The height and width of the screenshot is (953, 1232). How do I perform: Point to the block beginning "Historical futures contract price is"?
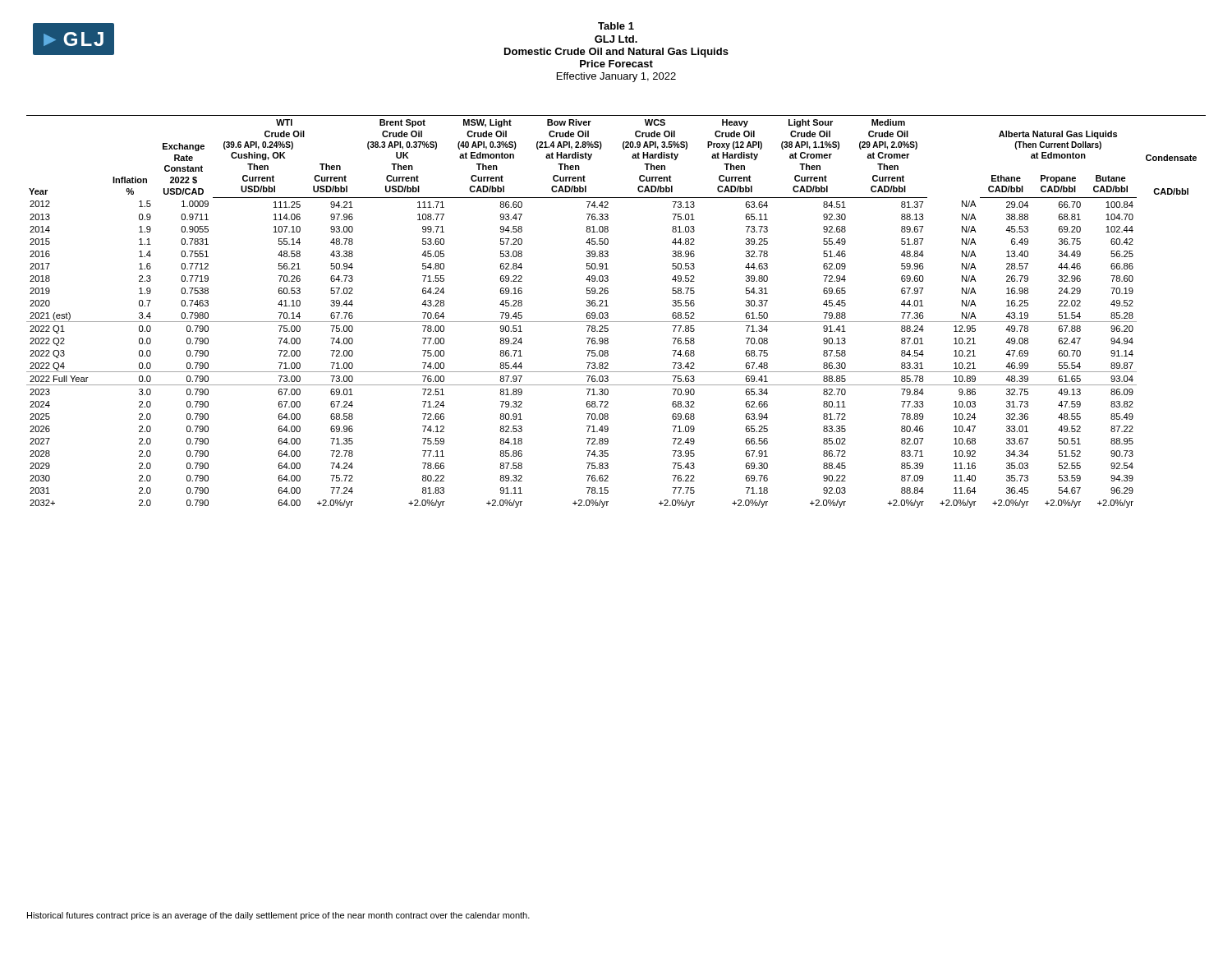[x=278, y=915]
